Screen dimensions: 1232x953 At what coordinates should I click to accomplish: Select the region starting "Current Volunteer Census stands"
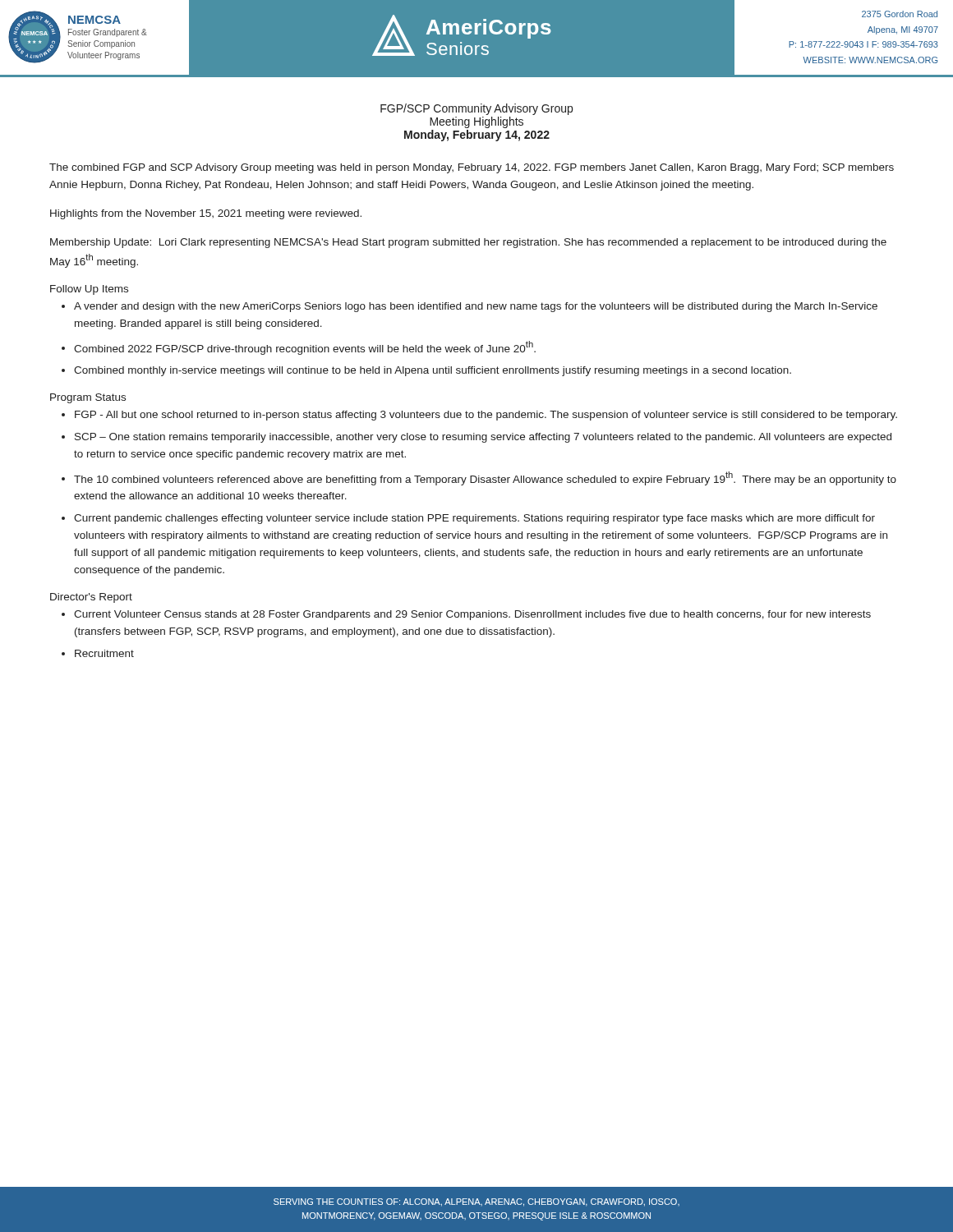(472, 622)
